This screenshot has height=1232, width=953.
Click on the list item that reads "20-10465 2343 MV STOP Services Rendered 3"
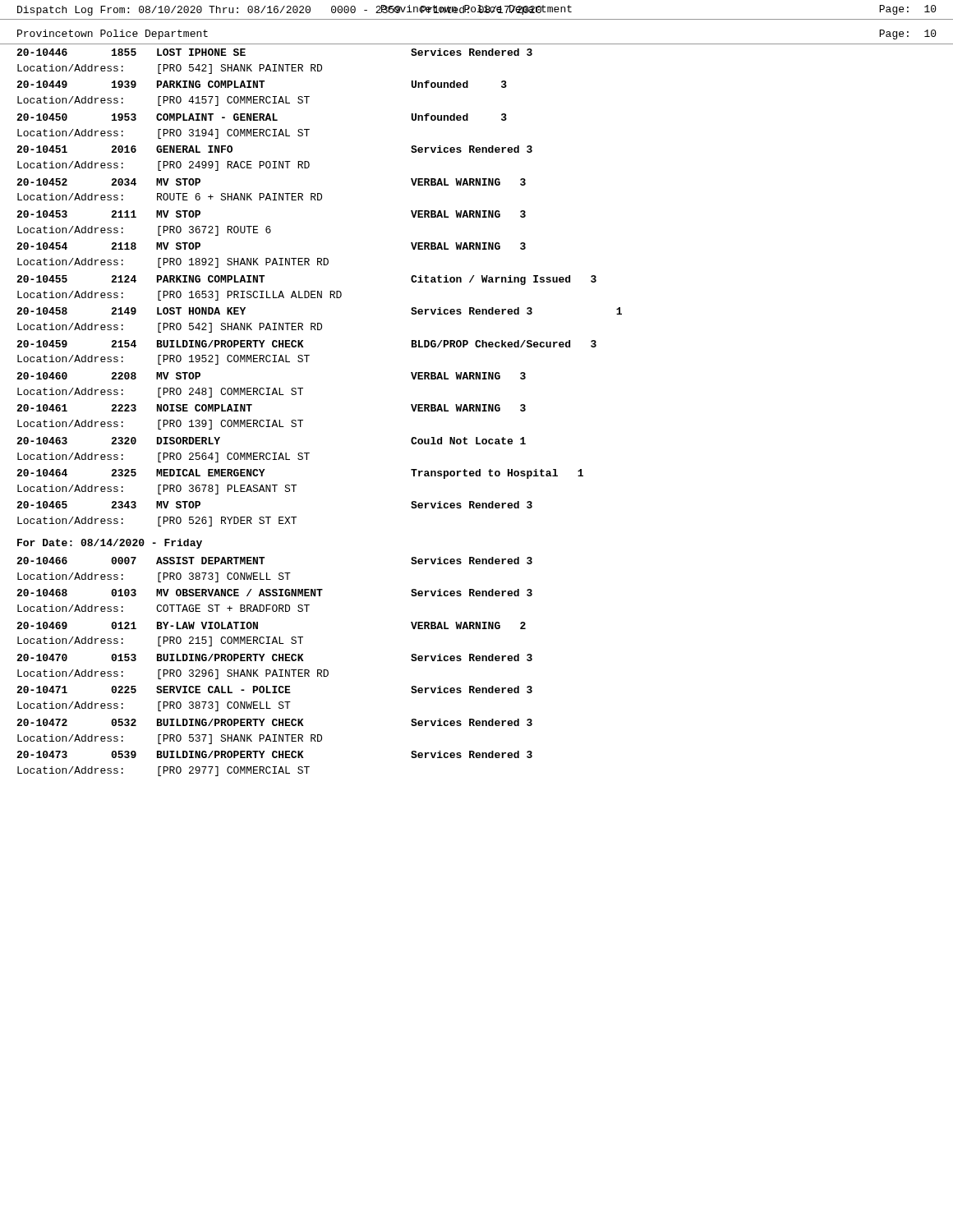coord(476,514)
